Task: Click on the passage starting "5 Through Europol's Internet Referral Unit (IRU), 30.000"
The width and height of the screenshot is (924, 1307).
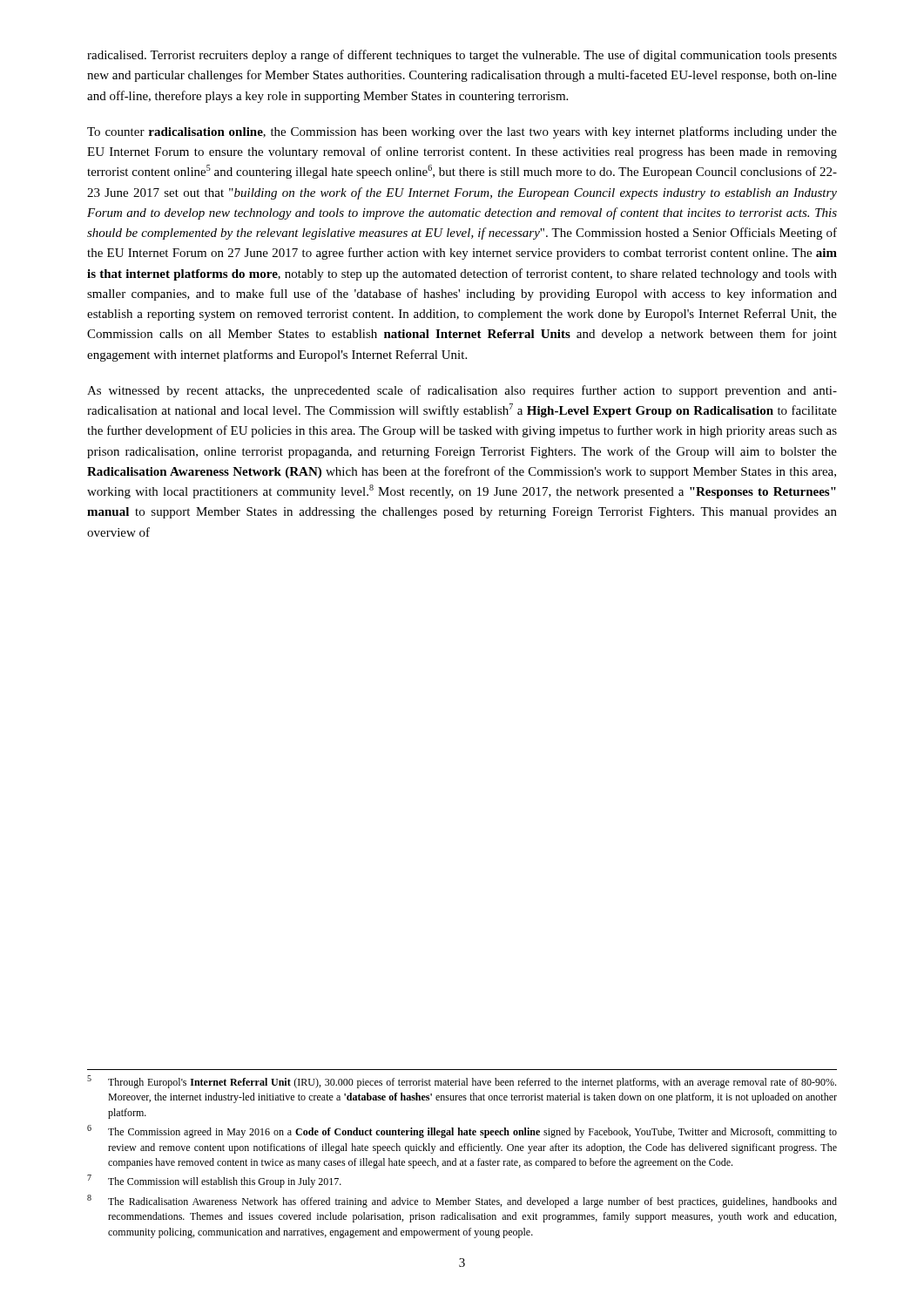Action: click(x=462, y=1098)
